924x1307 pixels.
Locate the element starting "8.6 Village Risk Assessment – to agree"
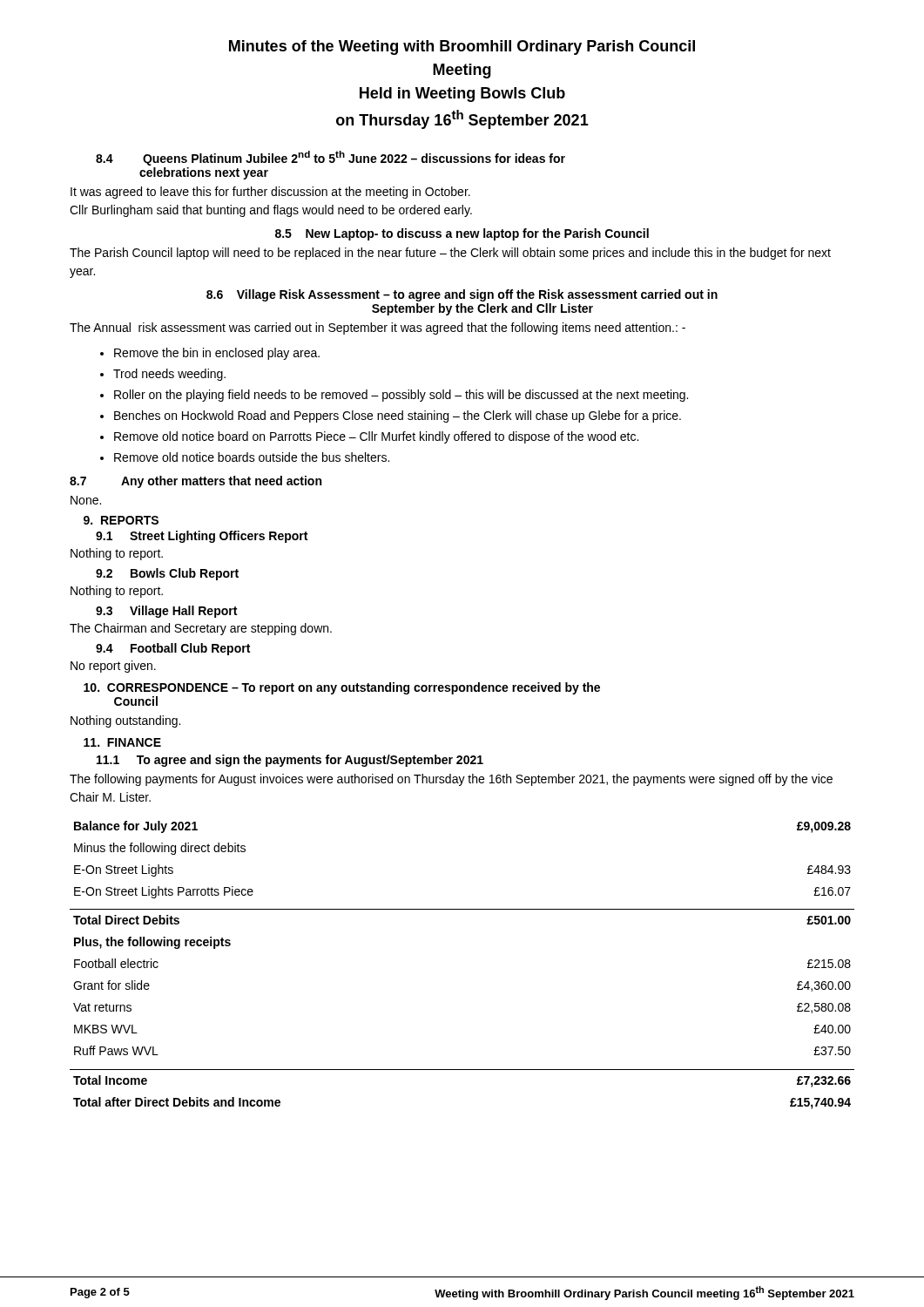point(462,301)
